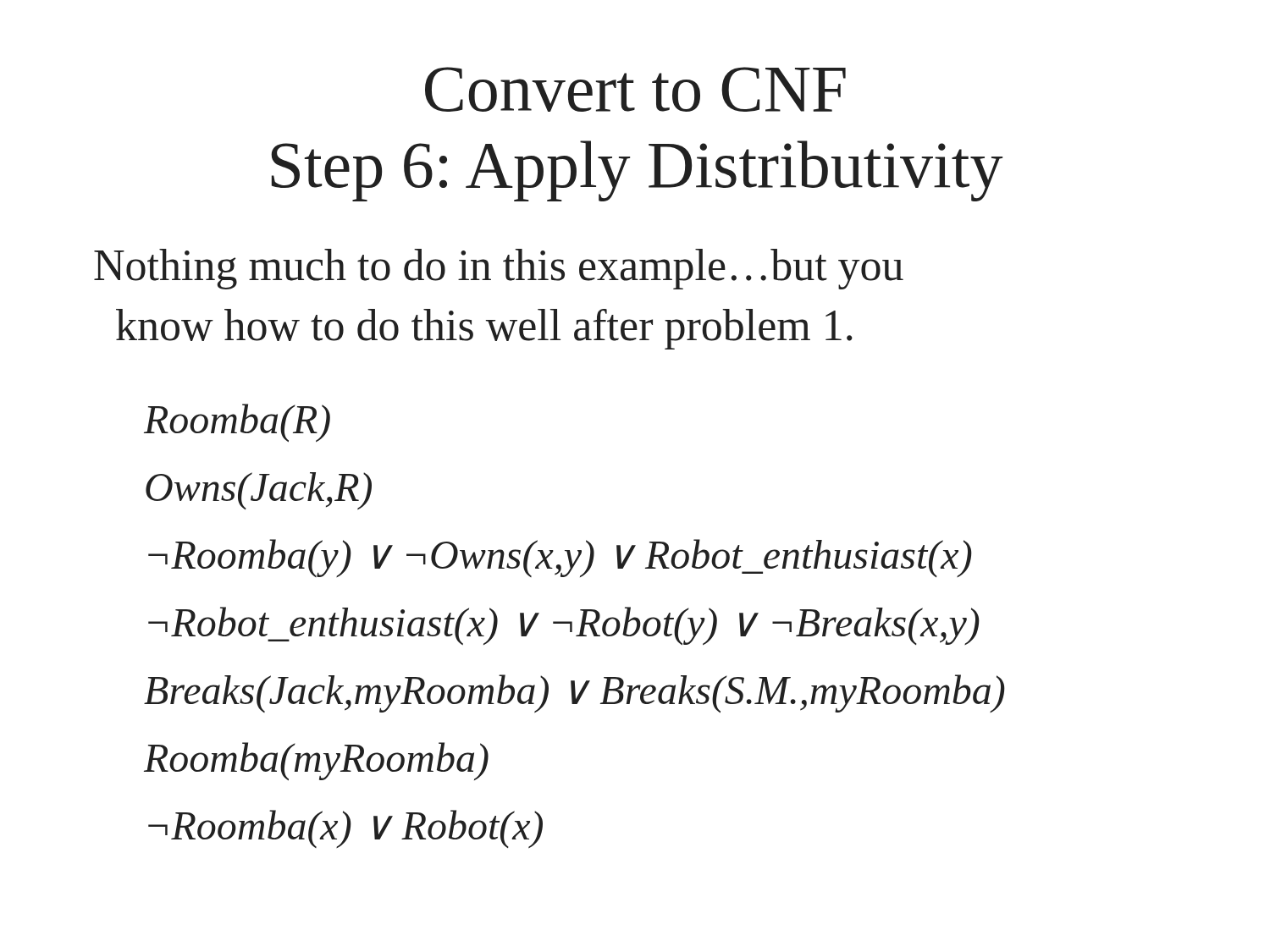Click on the region starting "Convert to CNF"
The width and height of the screenshot is (1270, 952).
[x=635, y=127]
